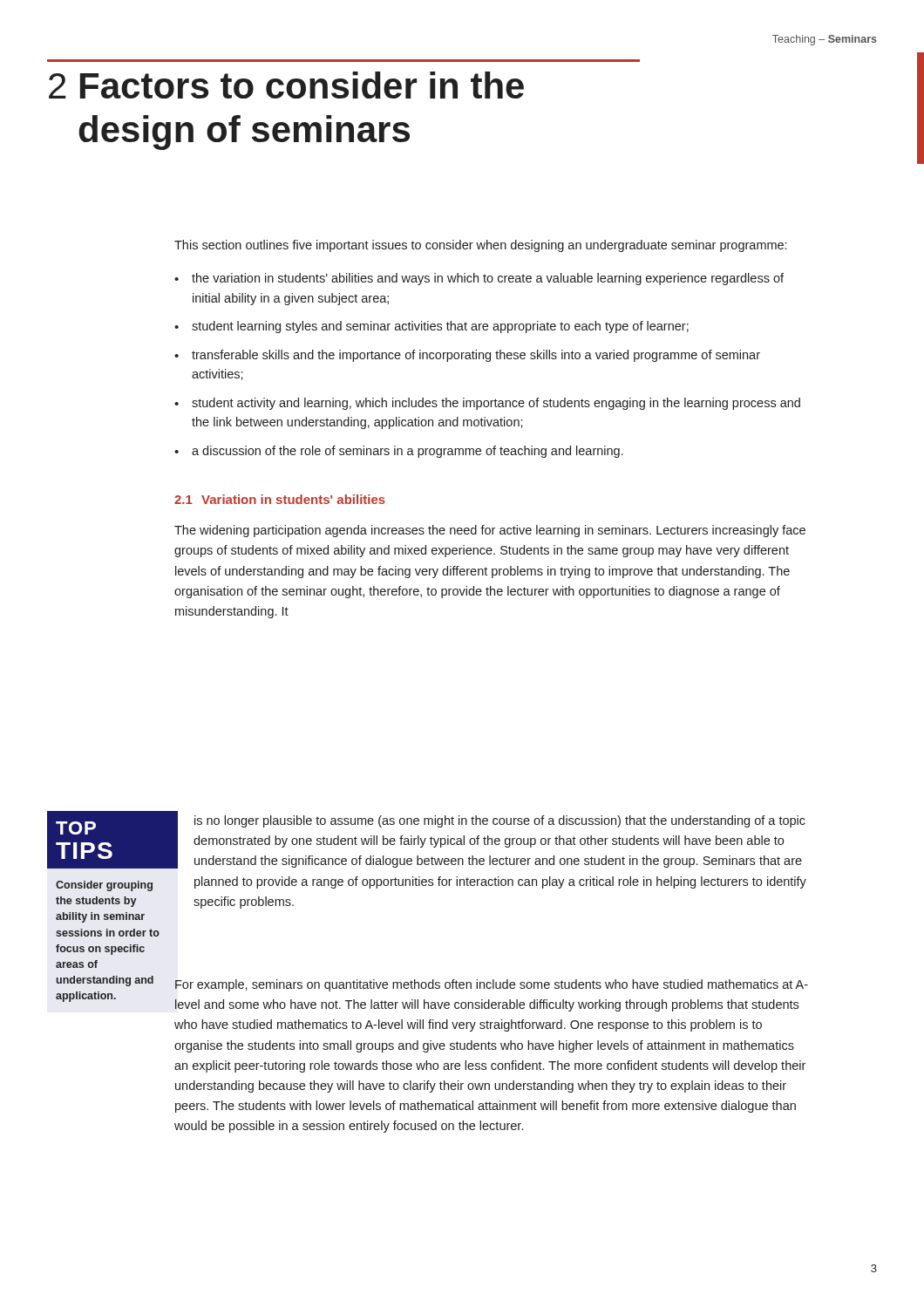Select the block starting "2 Factors to"

(x=286, y=108)
